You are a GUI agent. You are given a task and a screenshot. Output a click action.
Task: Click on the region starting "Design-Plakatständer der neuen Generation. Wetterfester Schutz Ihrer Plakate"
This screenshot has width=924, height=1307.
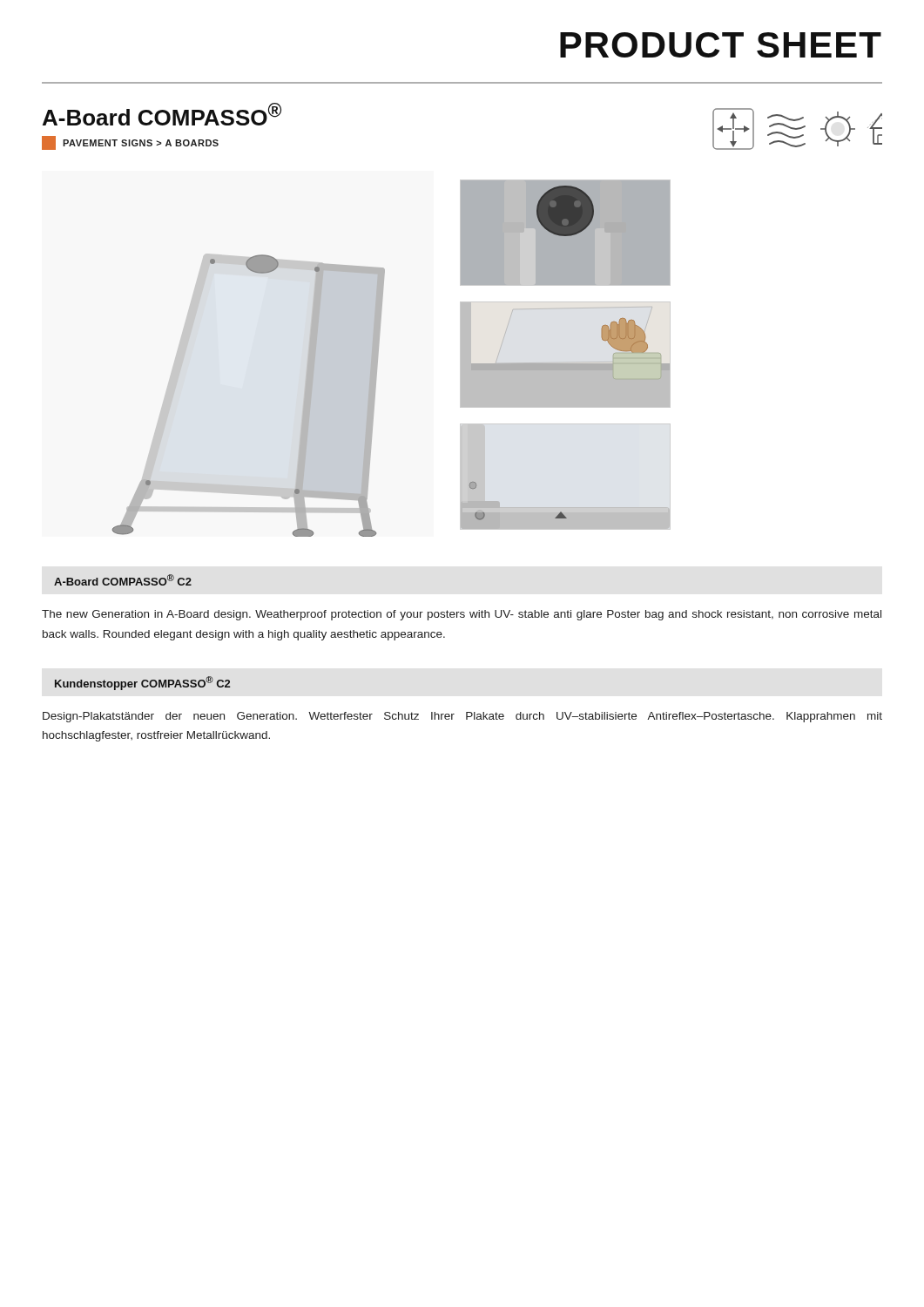(x=462, y=726)
